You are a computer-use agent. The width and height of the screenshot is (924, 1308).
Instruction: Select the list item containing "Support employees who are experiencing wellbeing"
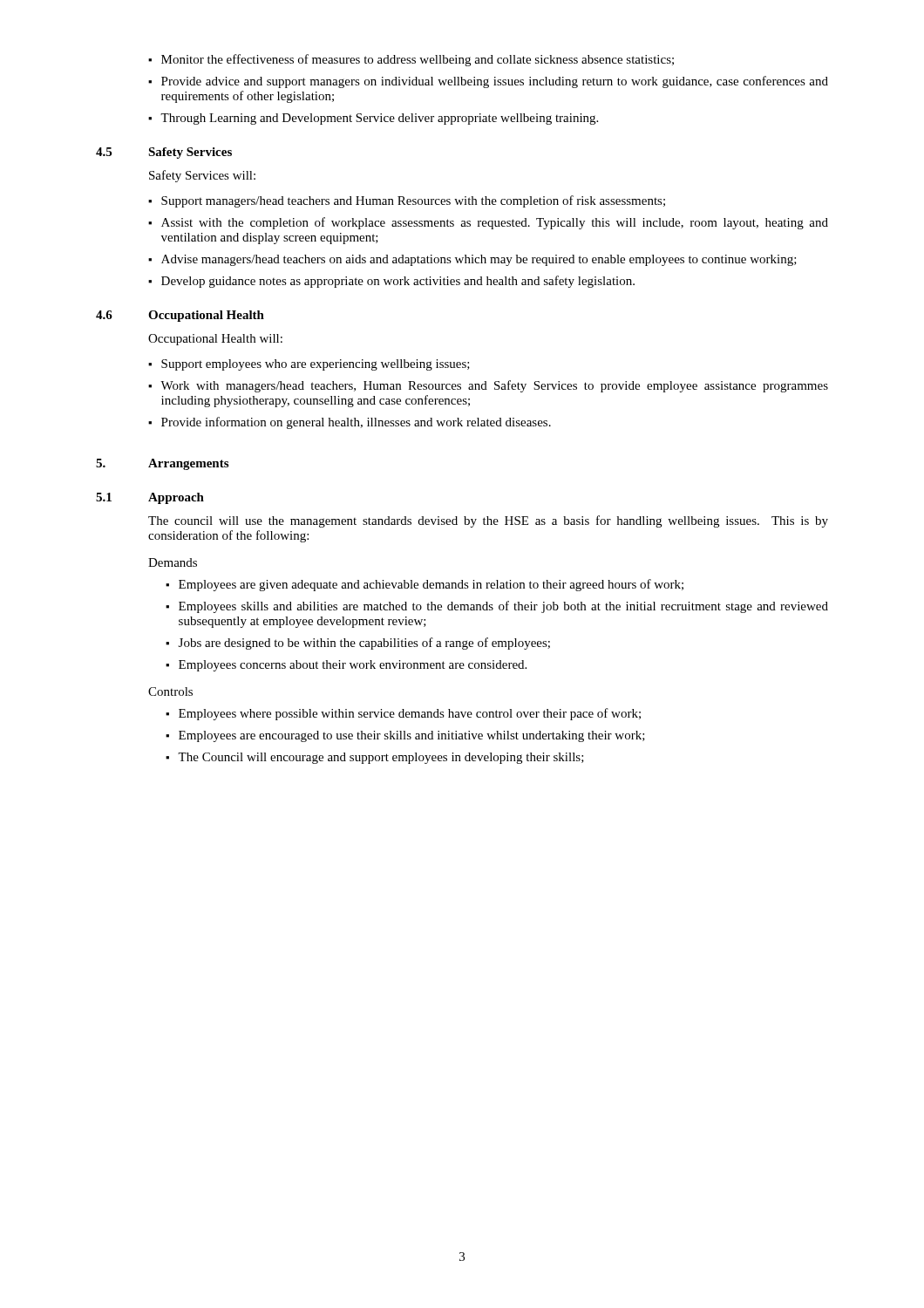[x=488, y=393]
